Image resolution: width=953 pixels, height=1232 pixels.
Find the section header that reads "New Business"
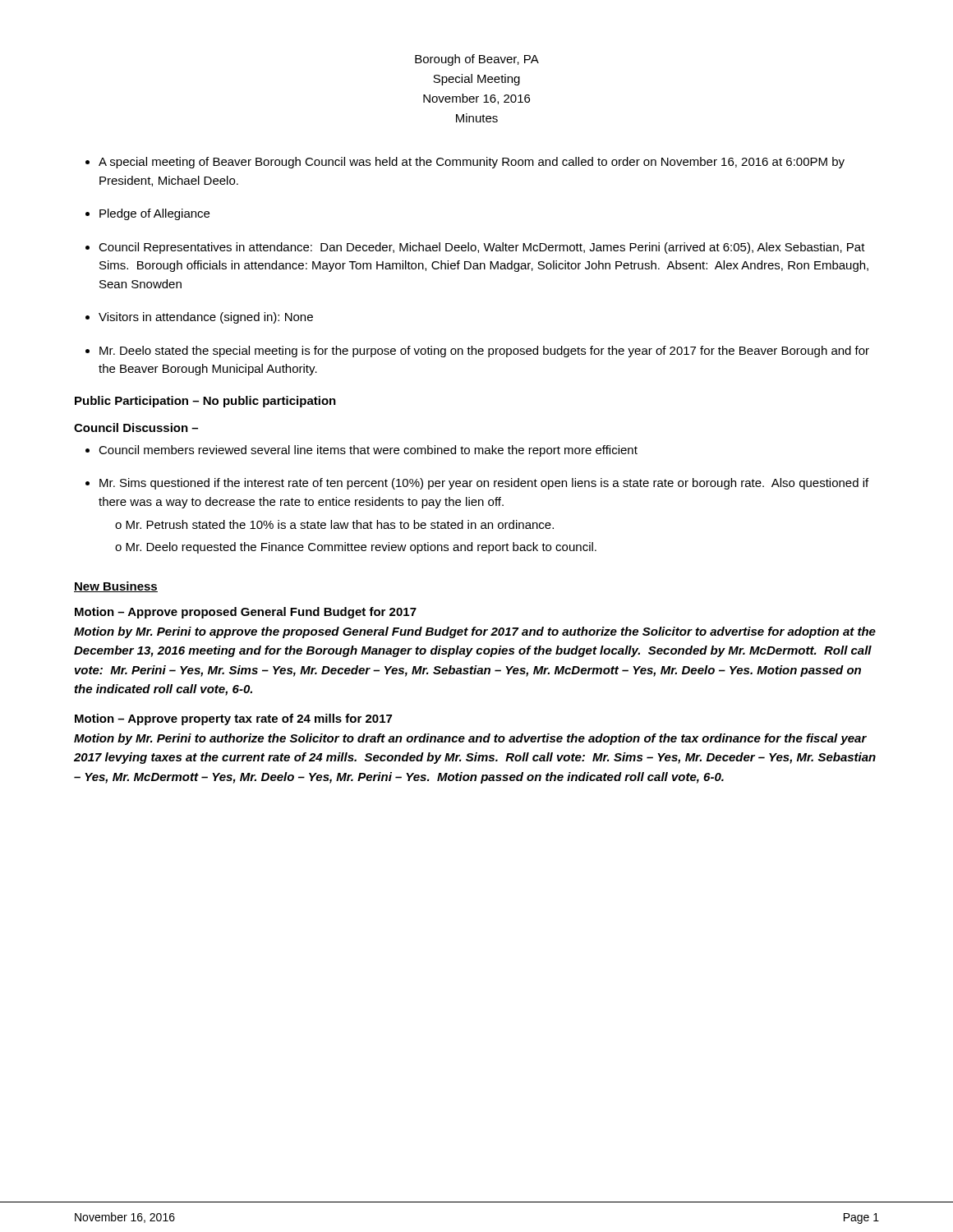[x=116, y=586]
